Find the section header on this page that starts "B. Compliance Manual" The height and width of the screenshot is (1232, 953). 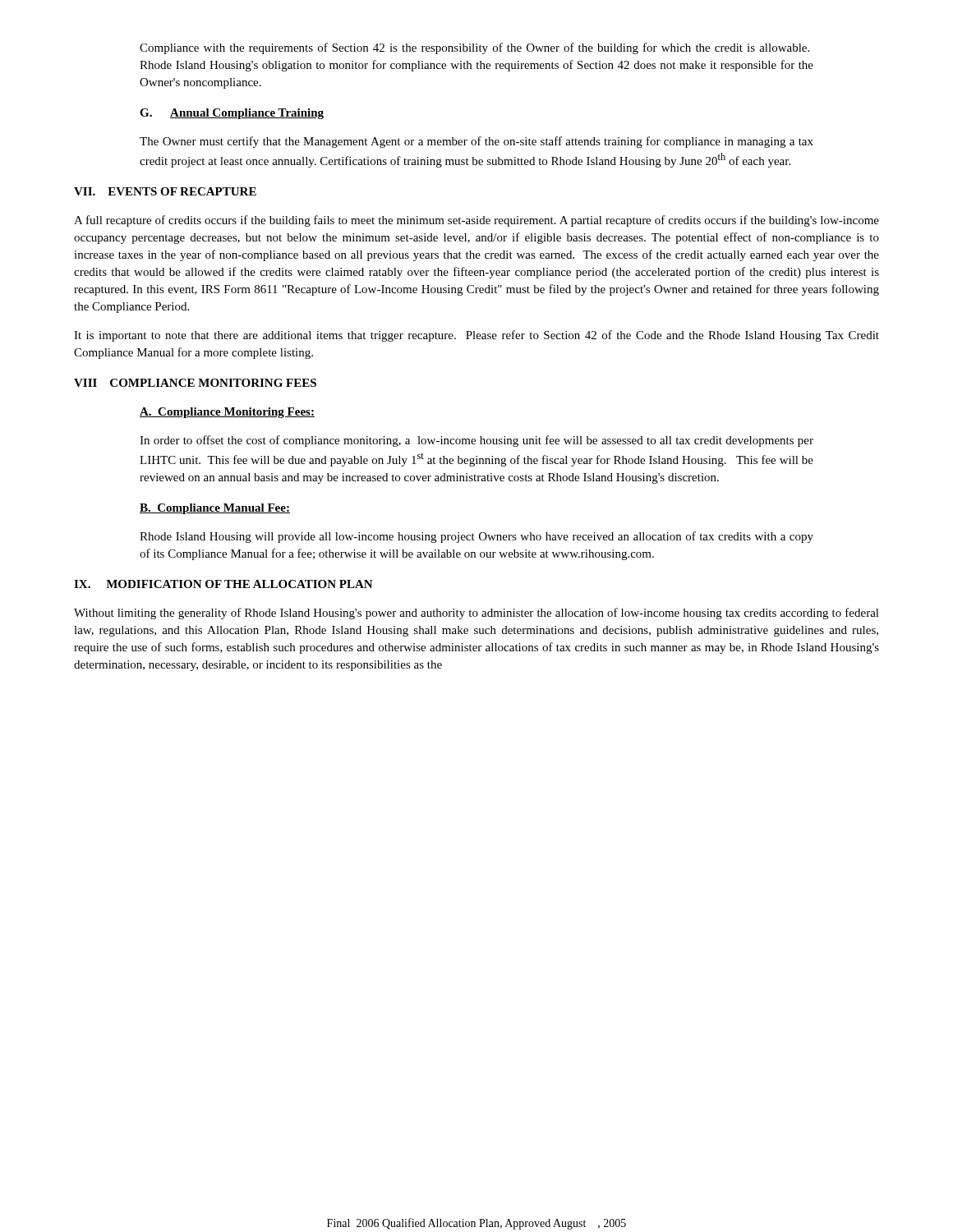215,509
